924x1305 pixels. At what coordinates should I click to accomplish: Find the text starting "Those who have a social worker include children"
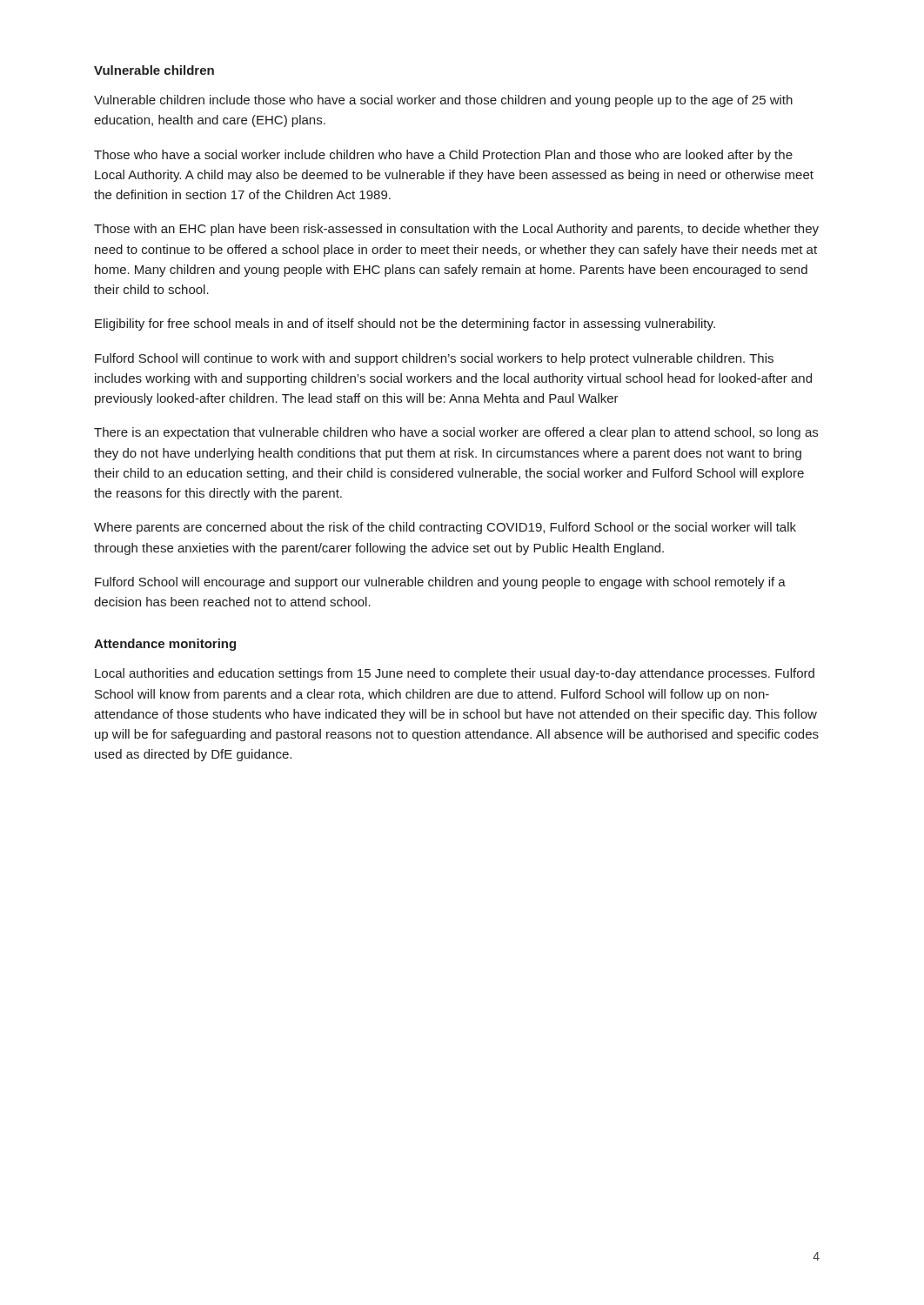(454, 174)
